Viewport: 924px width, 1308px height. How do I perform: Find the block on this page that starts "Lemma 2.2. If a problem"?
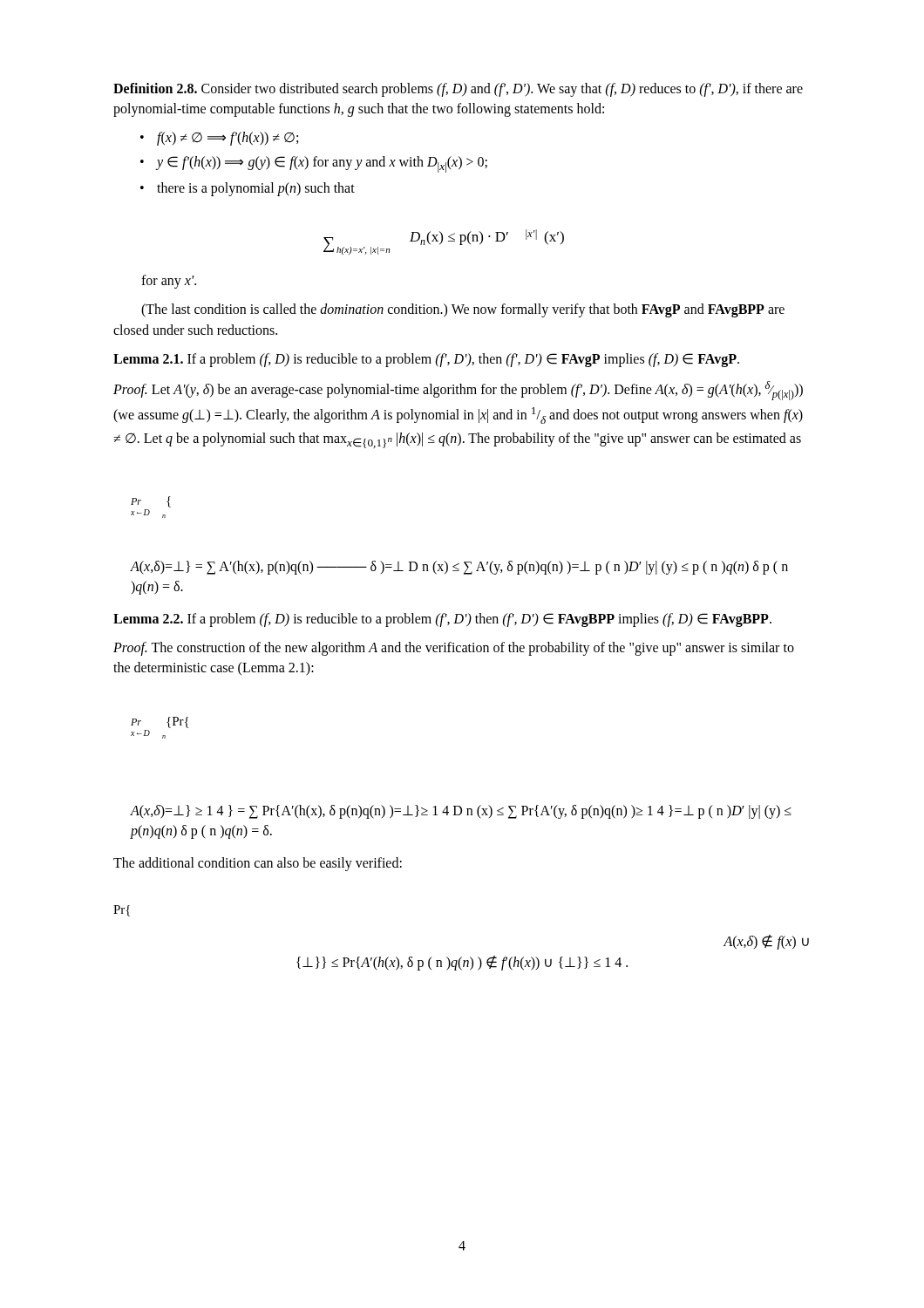point(462,619)
